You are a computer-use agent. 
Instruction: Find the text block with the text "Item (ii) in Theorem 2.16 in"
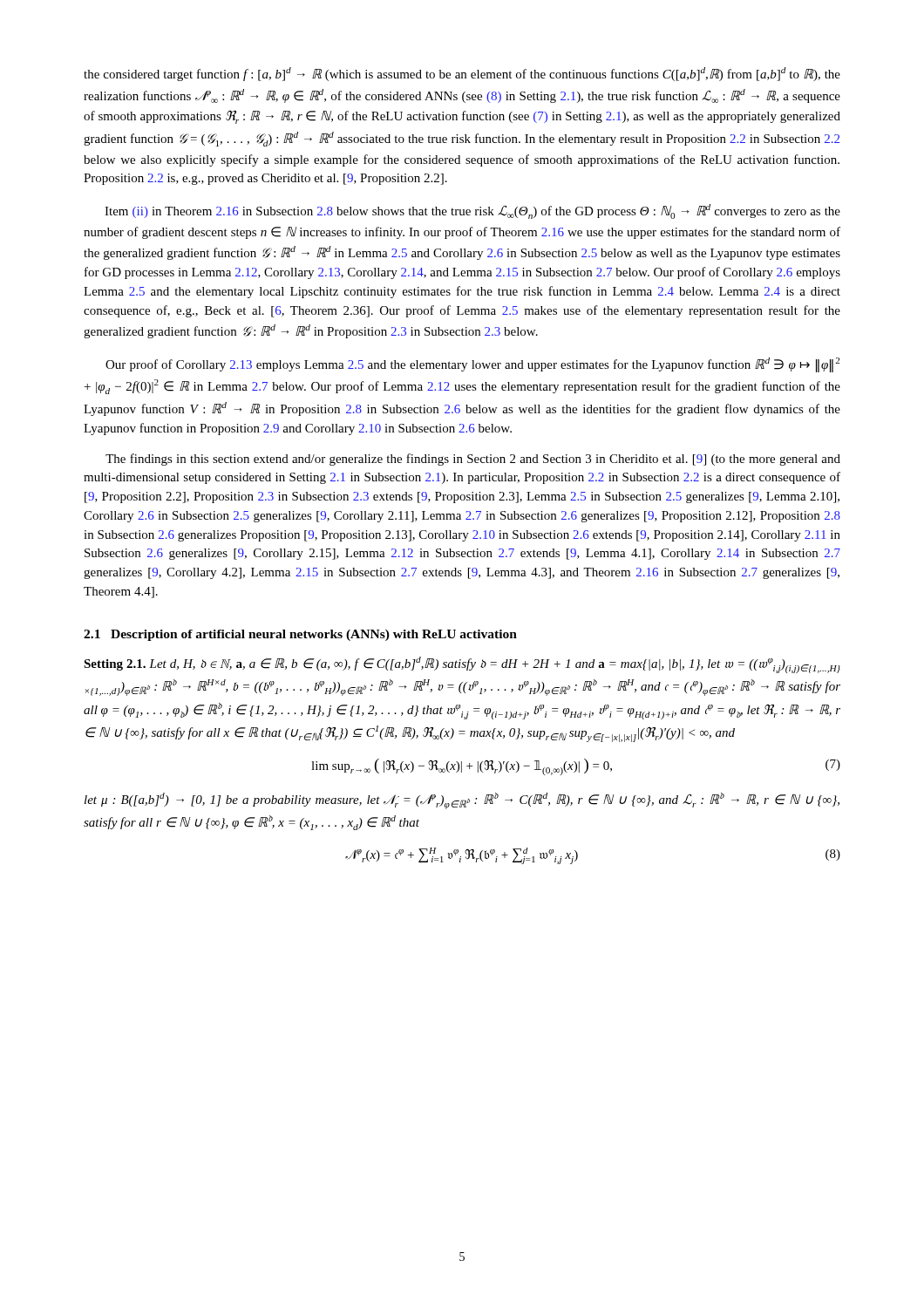pyautogui.click(x=462, y=270)
